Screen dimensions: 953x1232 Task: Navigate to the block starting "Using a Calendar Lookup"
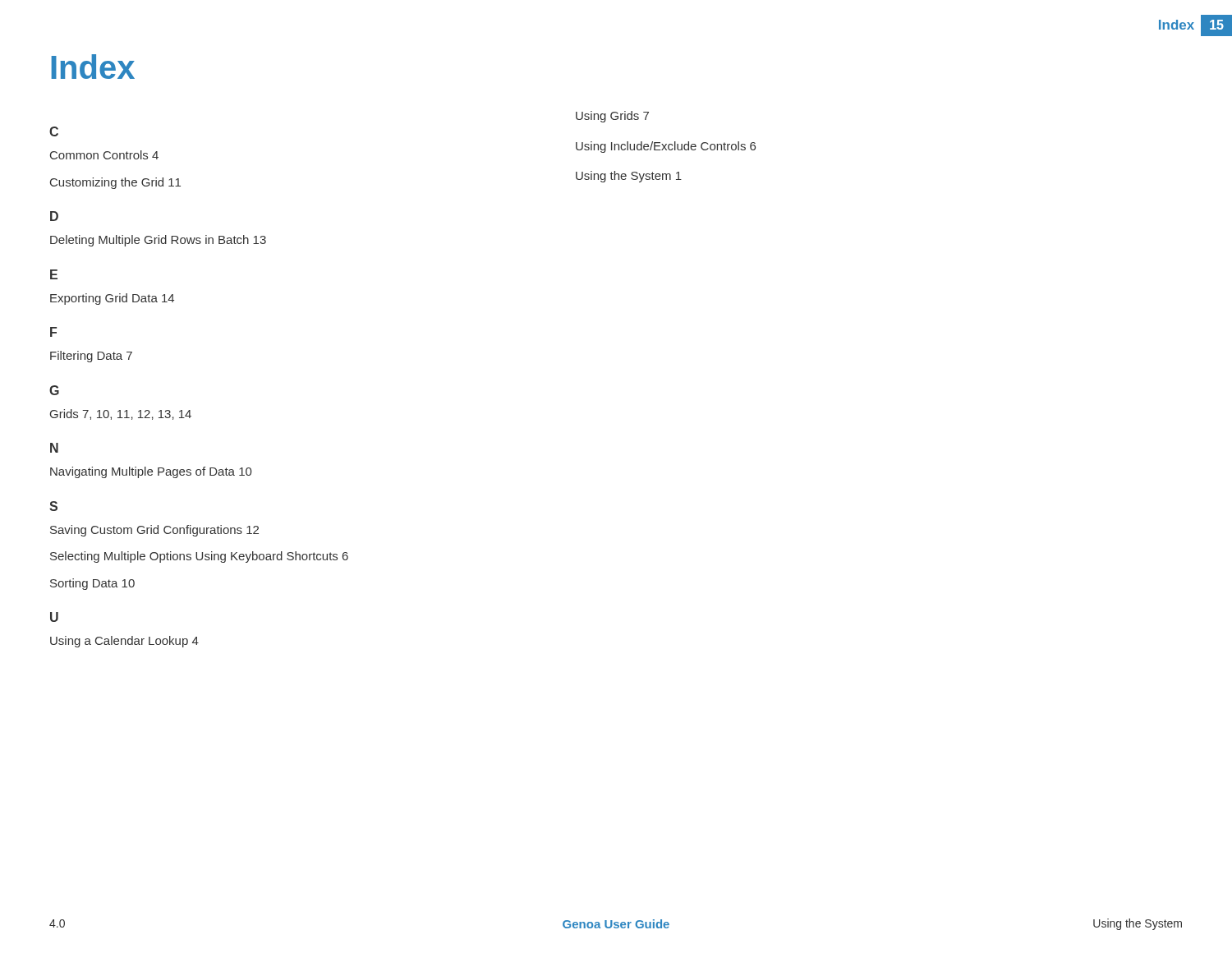124,640
